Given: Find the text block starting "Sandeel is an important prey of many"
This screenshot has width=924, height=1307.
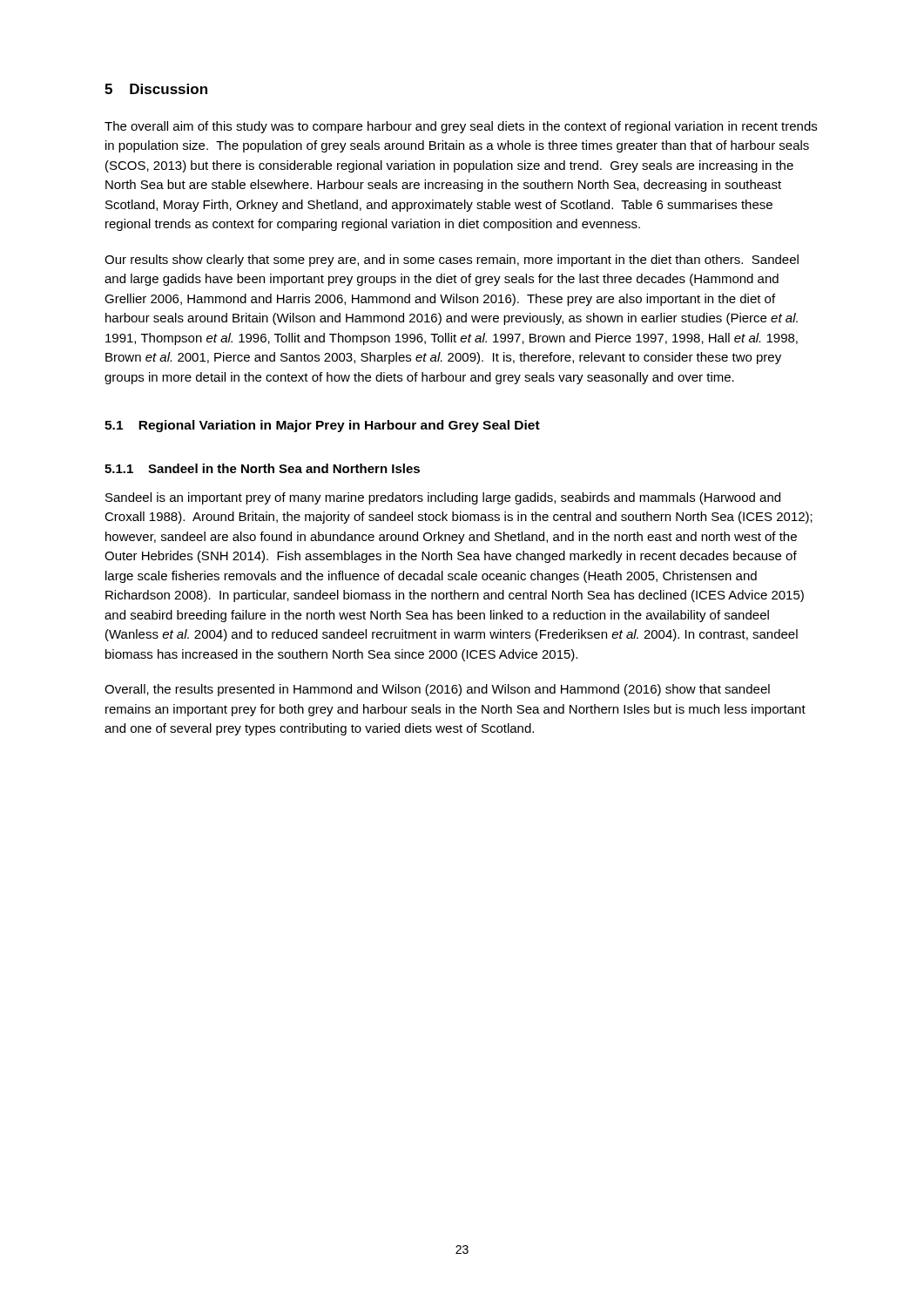Looking at the screenshot, I should point(459,575).
